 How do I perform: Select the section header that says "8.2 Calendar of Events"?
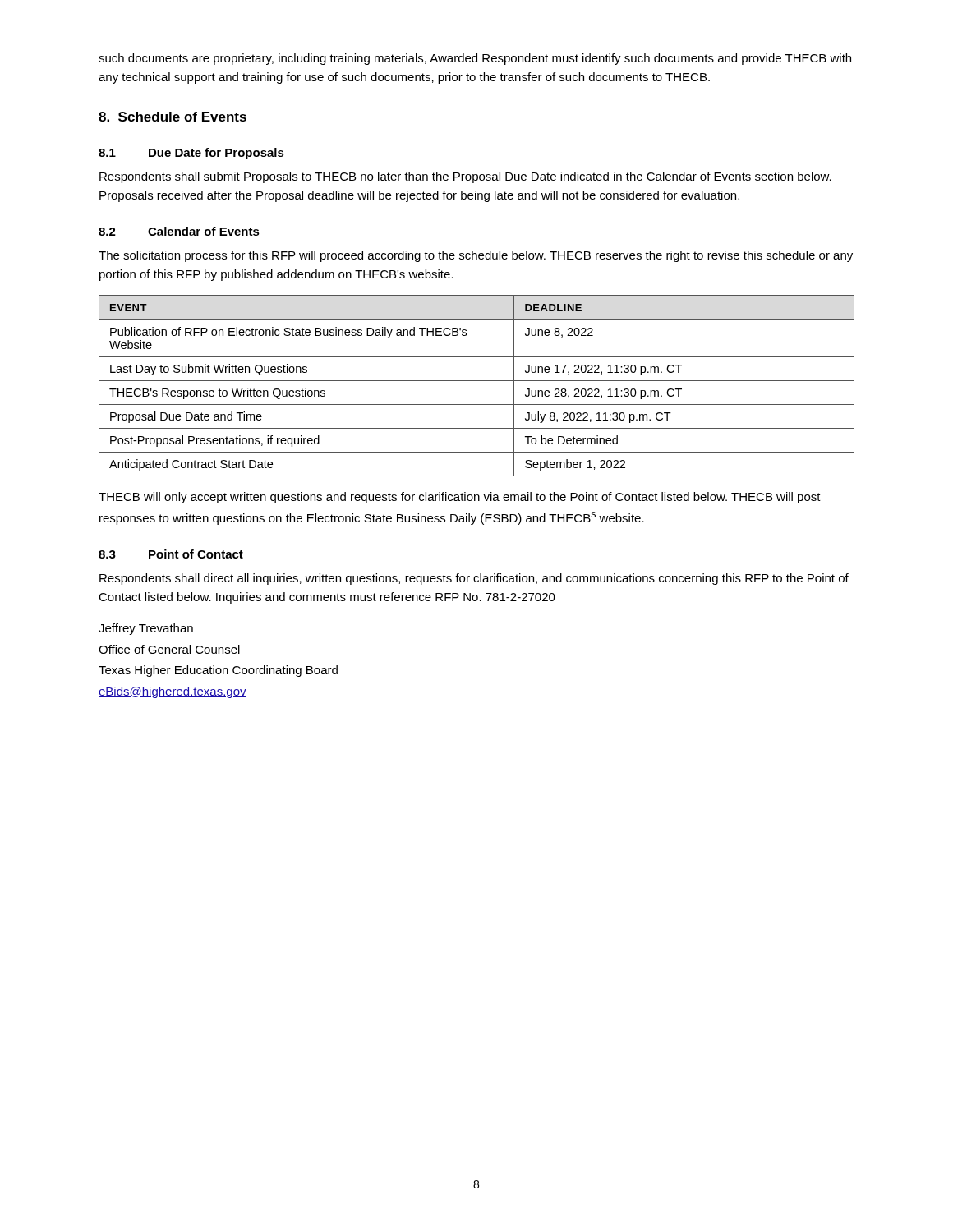pos(179,231)
